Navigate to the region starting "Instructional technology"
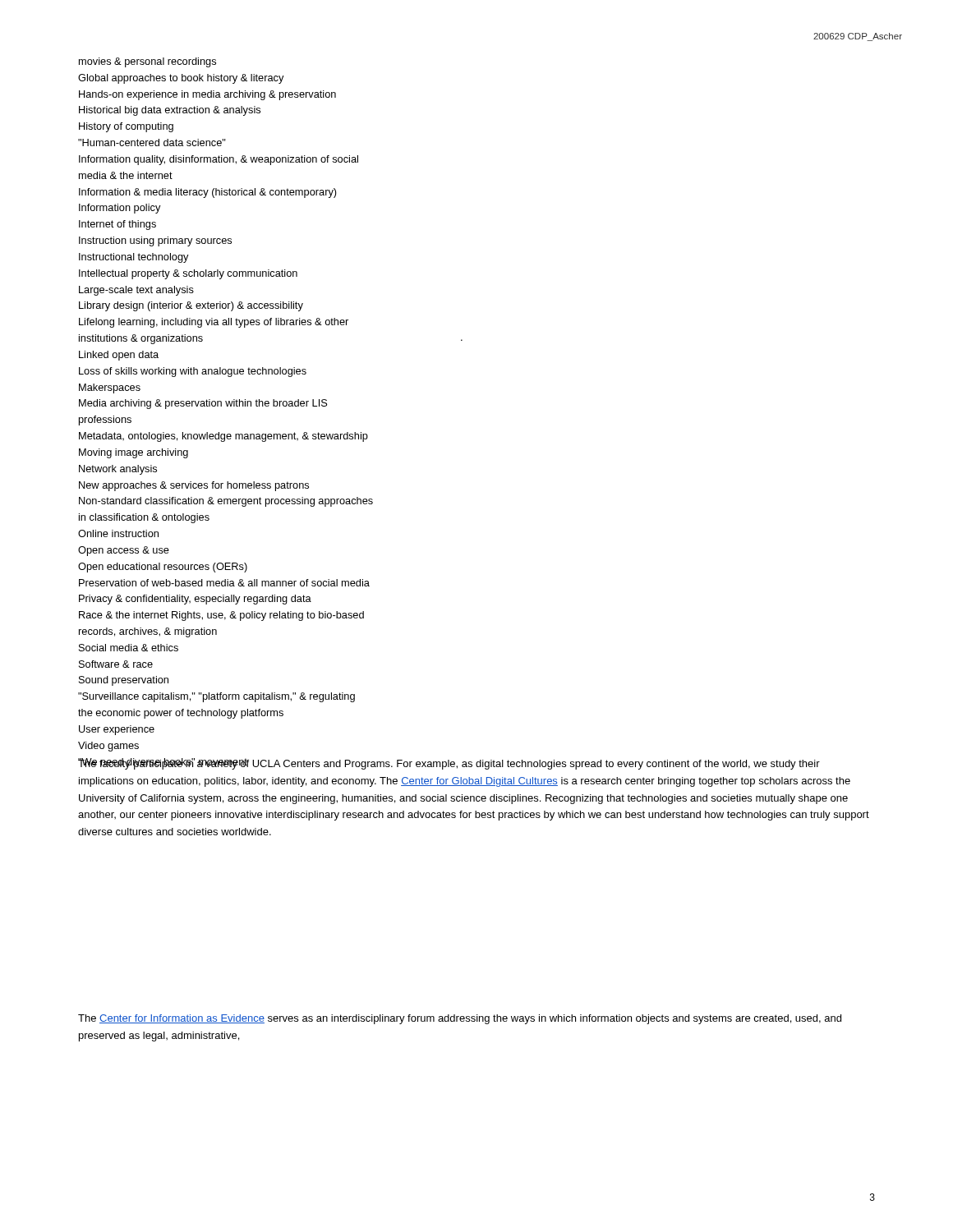Image resolution: width=953 pixels, height=1232 pixels. coord(133,257)
